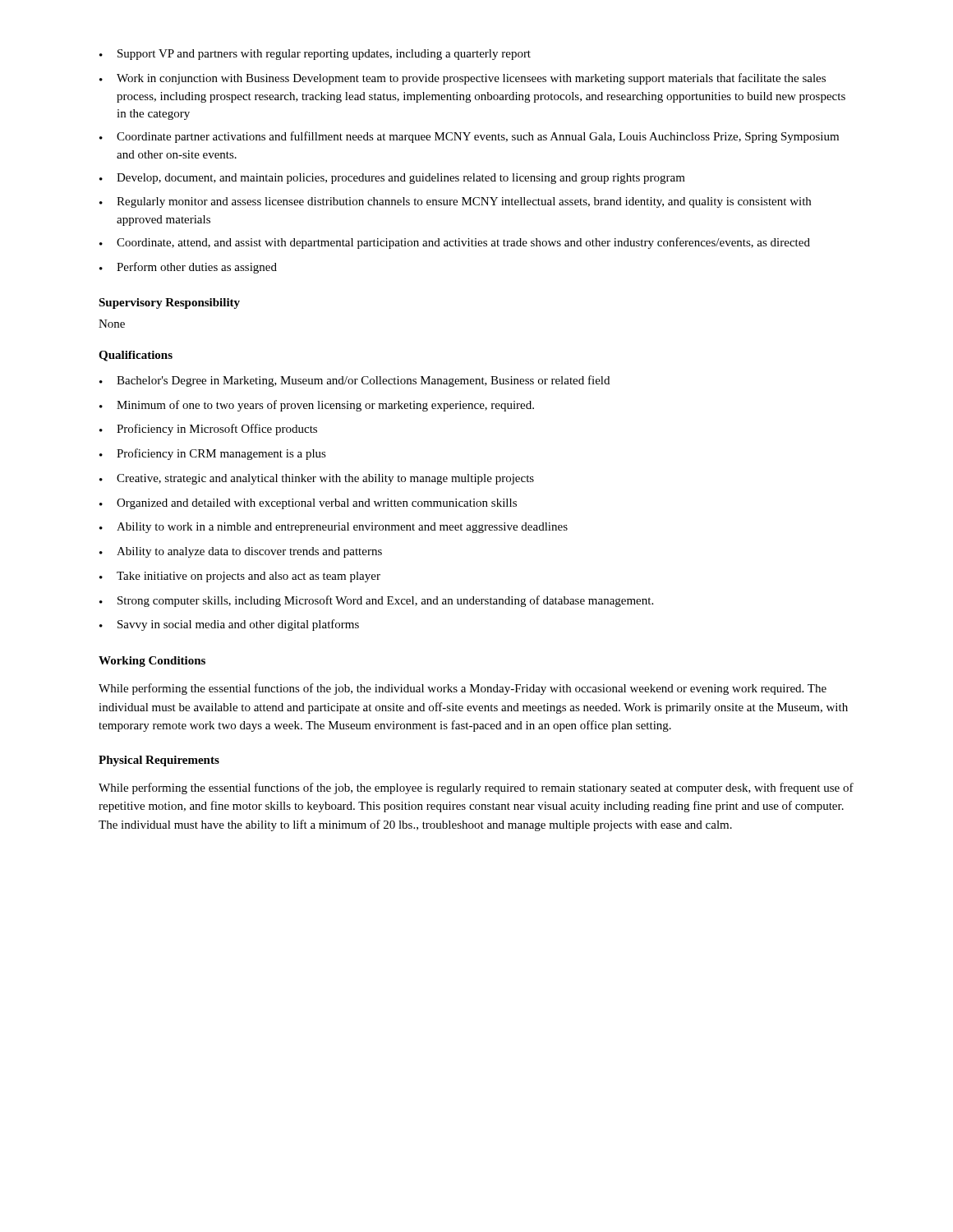This screenshot has height=1232, width=953.
Task: Select the list item containing "• Bachelor's Degree in Marketing, Museum"
Action: point(476,382)
